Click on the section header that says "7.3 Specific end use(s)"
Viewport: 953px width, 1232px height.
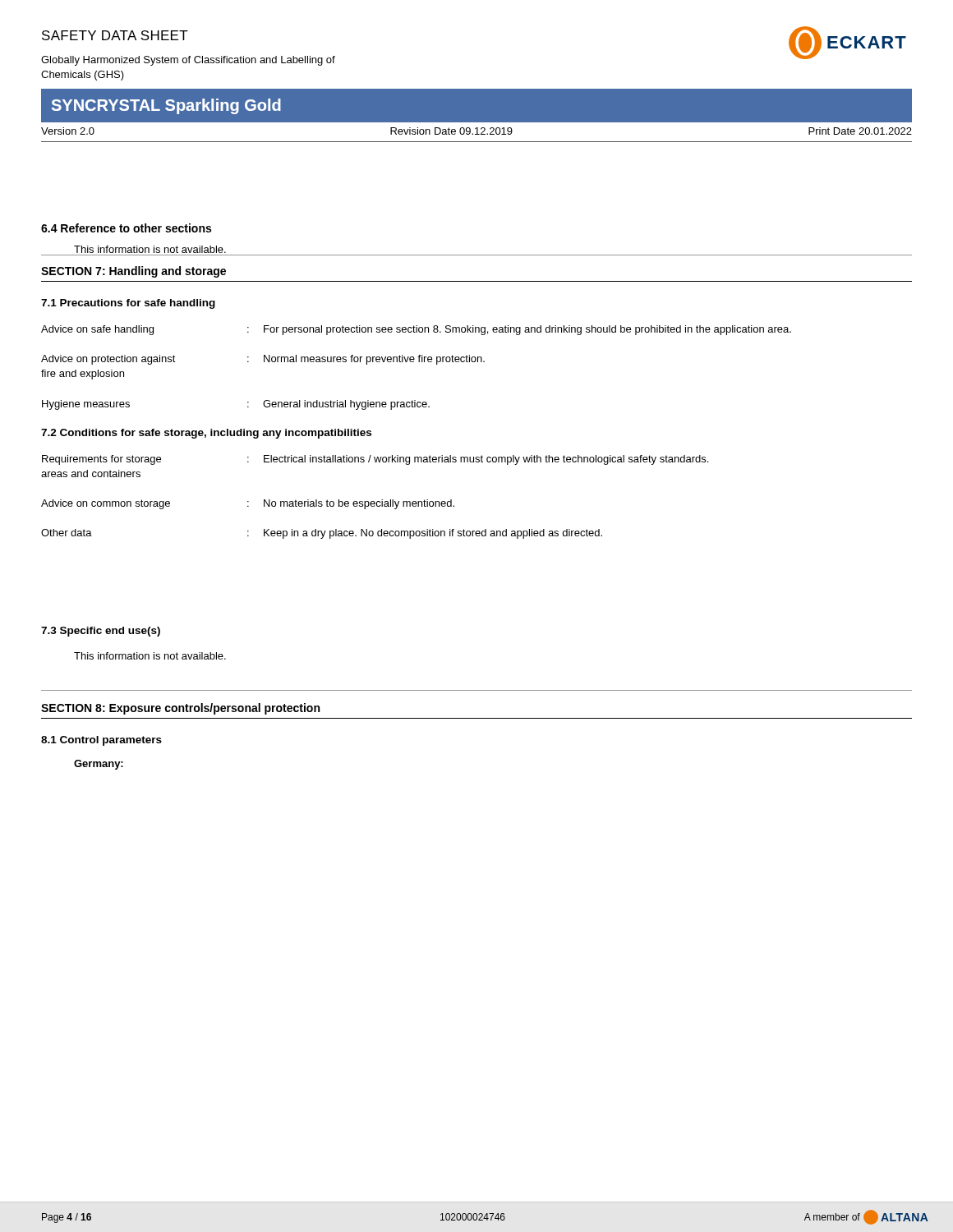click(x=101, y=630)
